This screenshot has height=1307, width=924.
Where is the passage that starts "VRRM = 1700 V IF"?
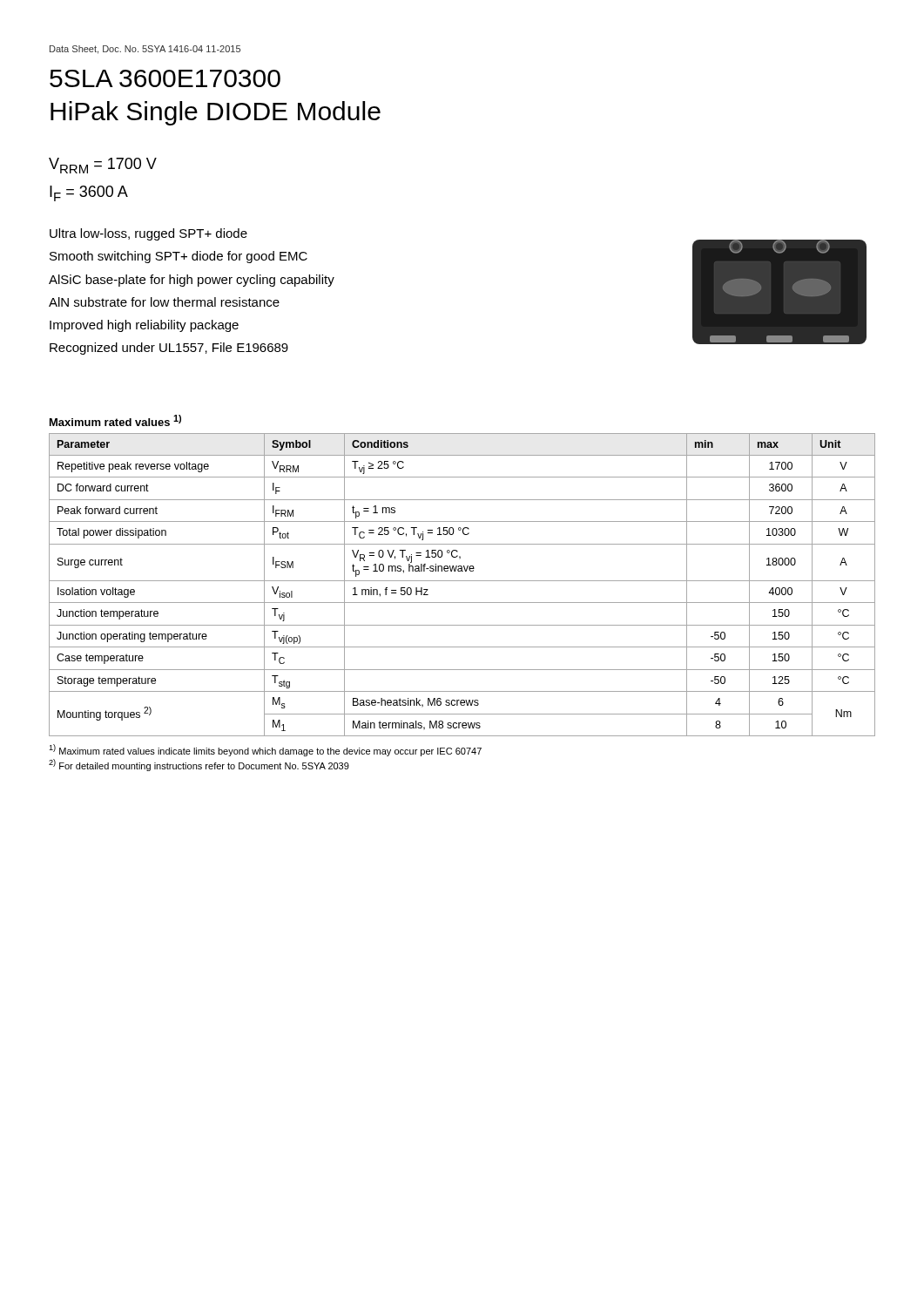(x=103, y=179)
